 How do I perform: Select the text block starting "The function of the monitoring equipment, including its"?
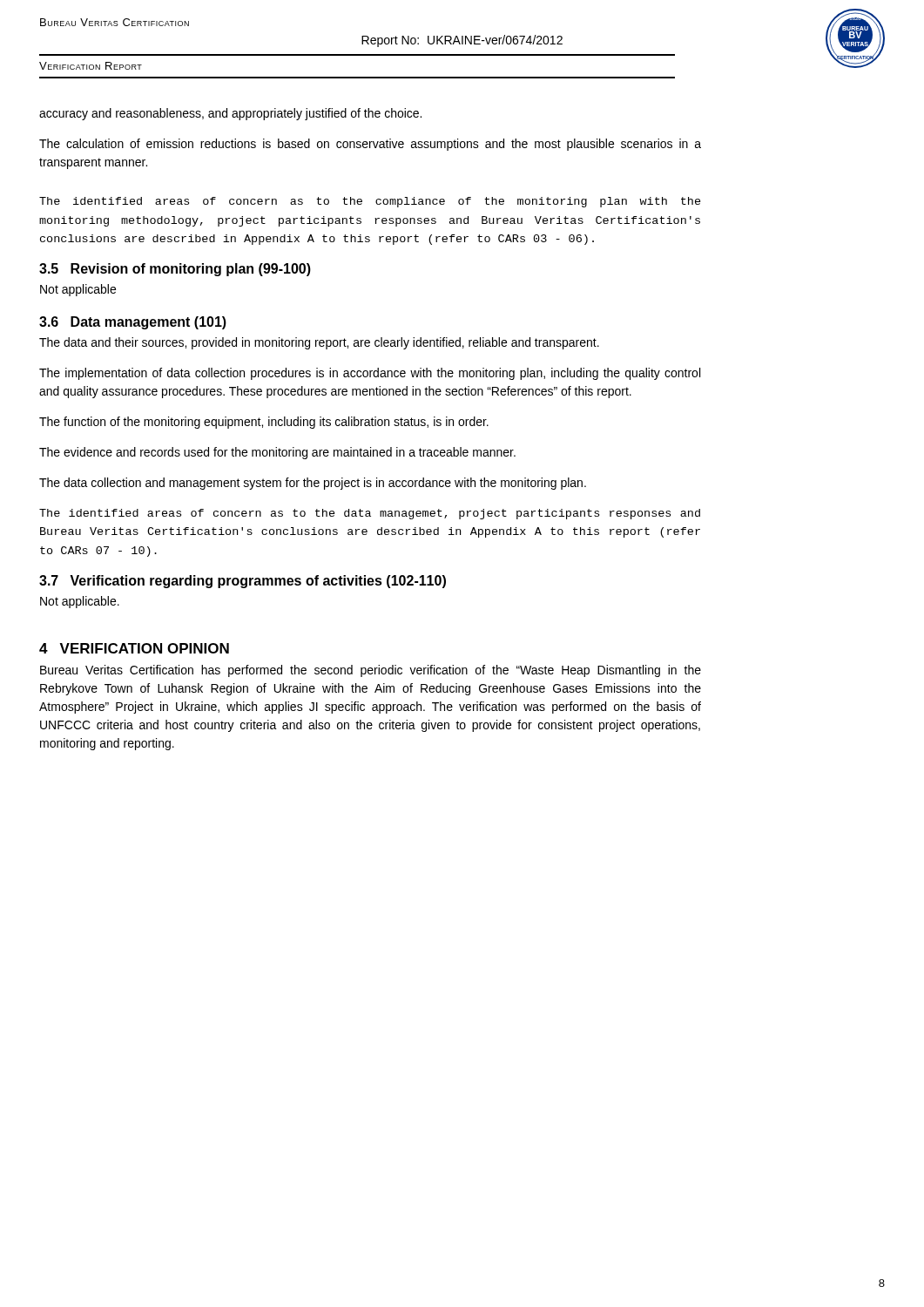pyautogui.click(x=264, y=422)
